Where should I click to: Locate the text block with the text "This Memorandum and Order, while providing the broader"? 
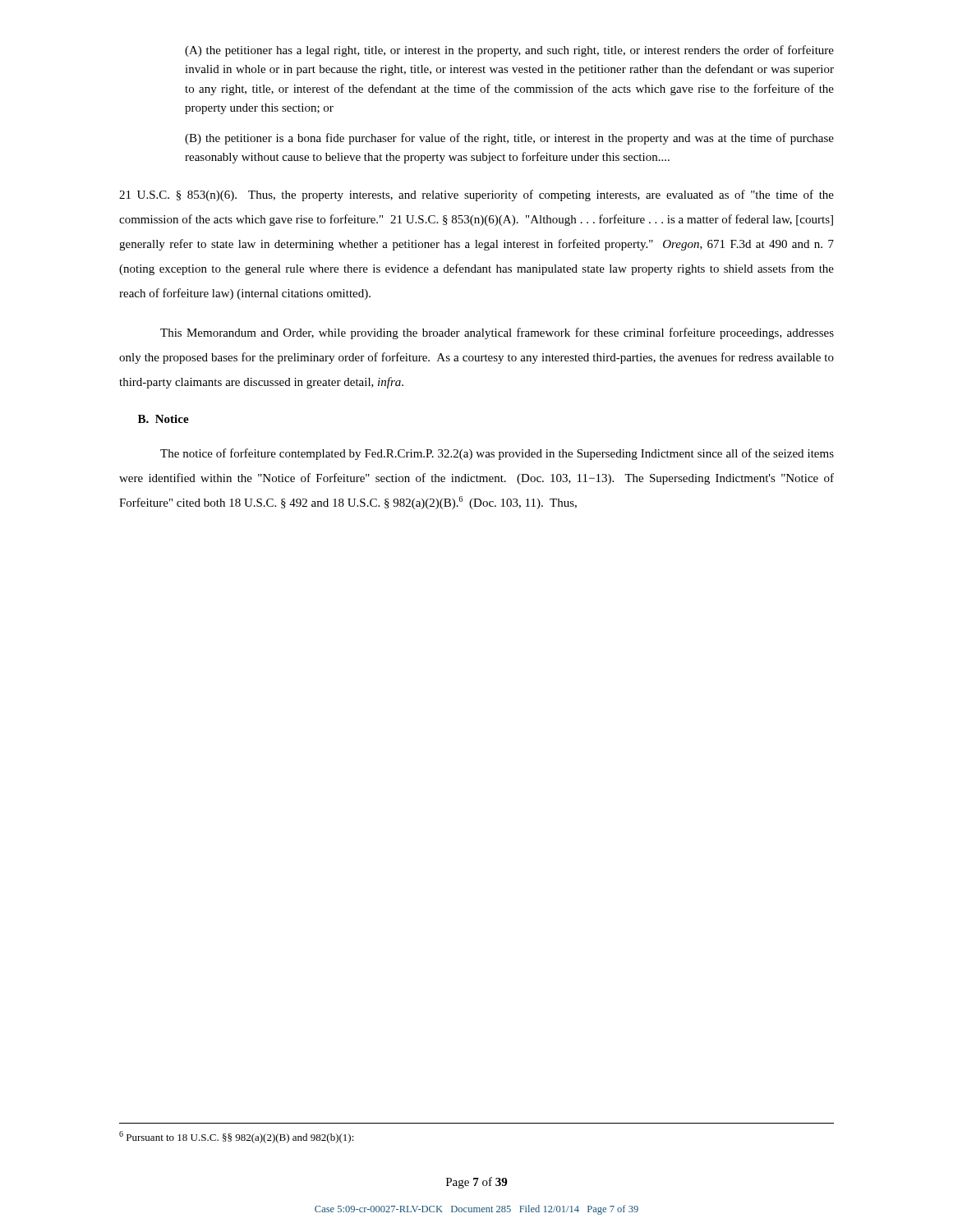tap(476, 357)
